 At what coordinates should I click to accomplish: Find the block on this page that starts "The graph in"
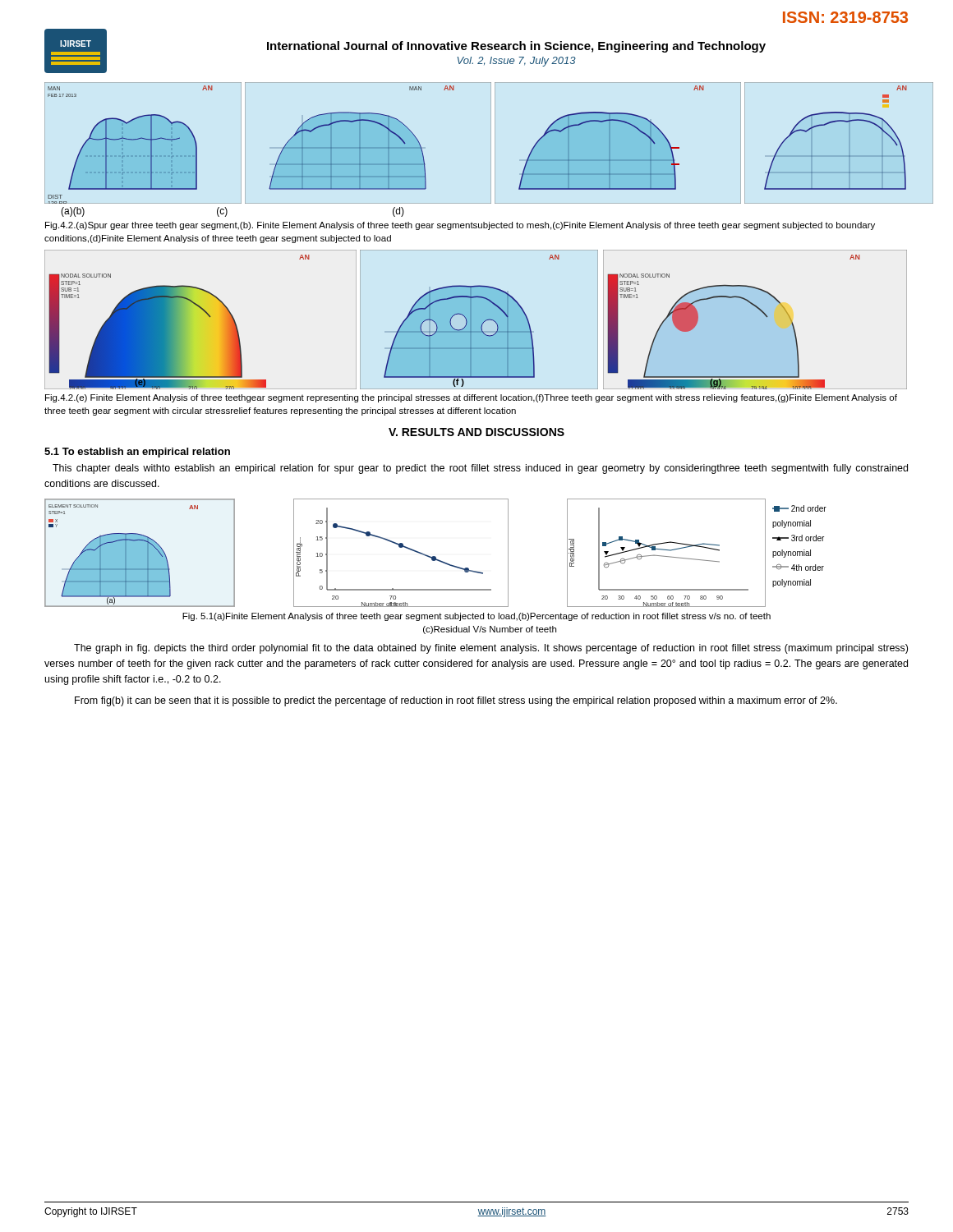(x=476, y=663)
